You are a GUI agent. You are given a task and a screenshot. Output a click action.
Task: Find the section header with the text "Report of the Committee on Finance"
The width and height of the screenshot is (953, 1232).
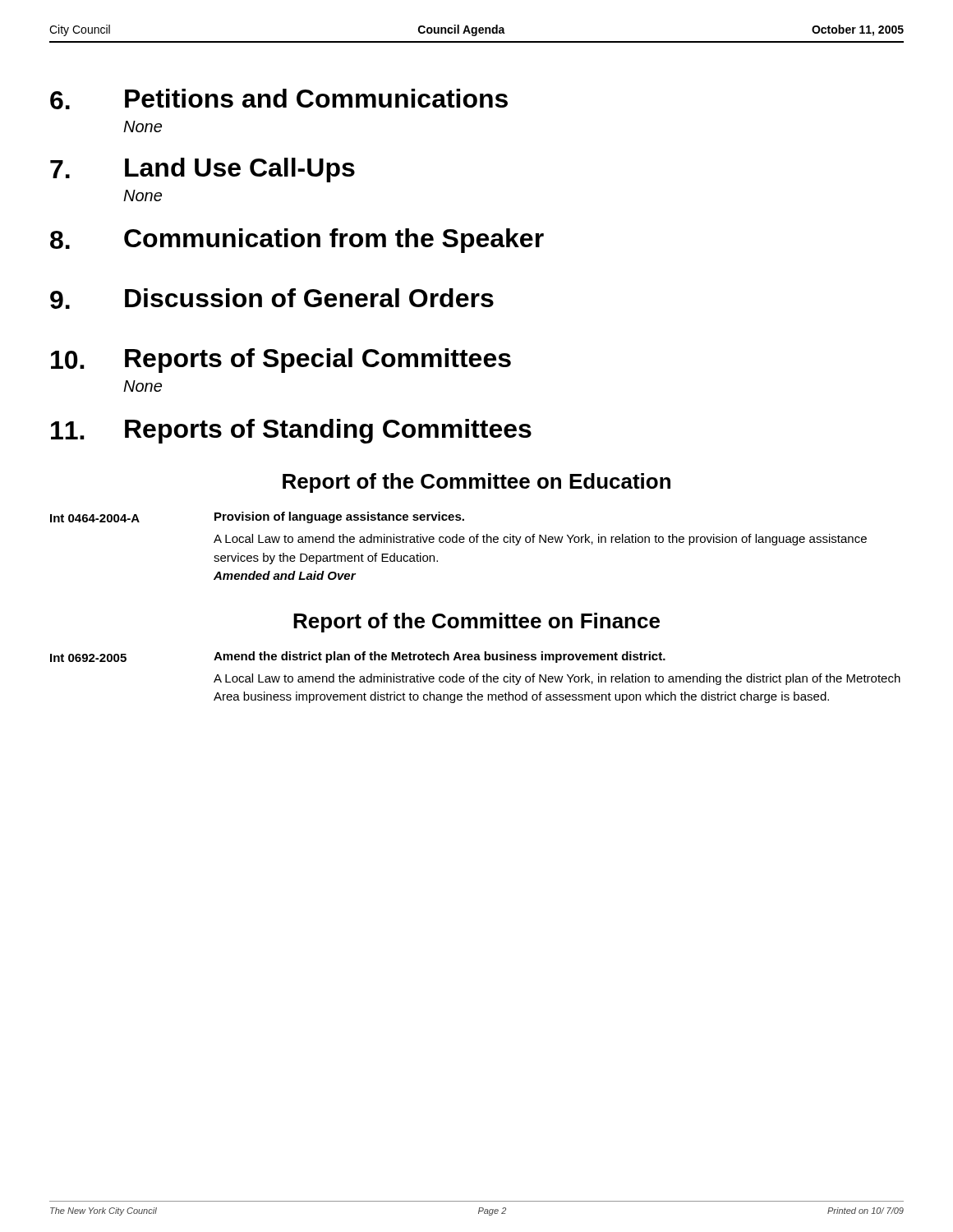point(476,621)
